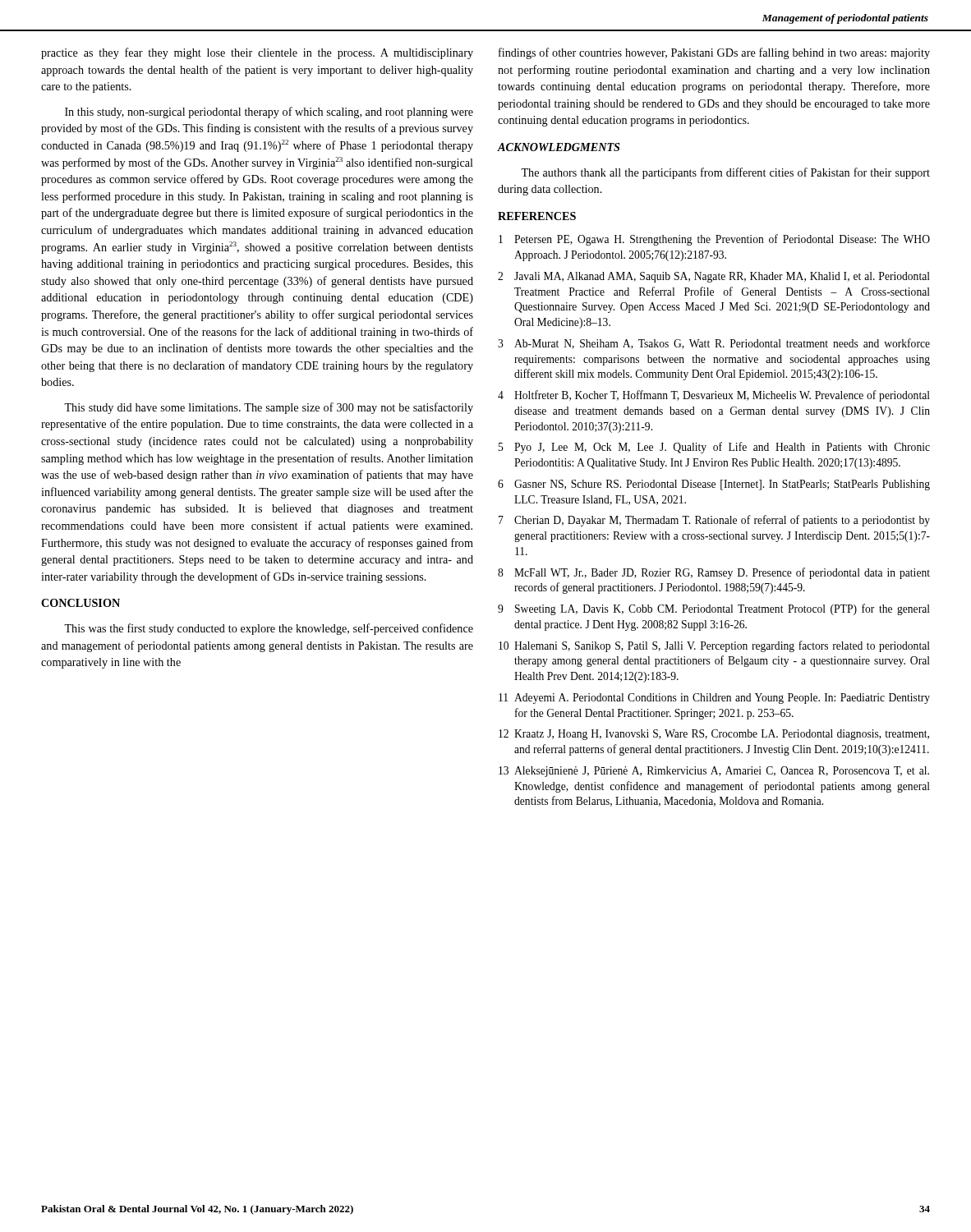Find the list item that reads "6 Gasner NS, Schure RS. Periodontal"
The image size is (971, 1232).
click(x=714, y=492)
